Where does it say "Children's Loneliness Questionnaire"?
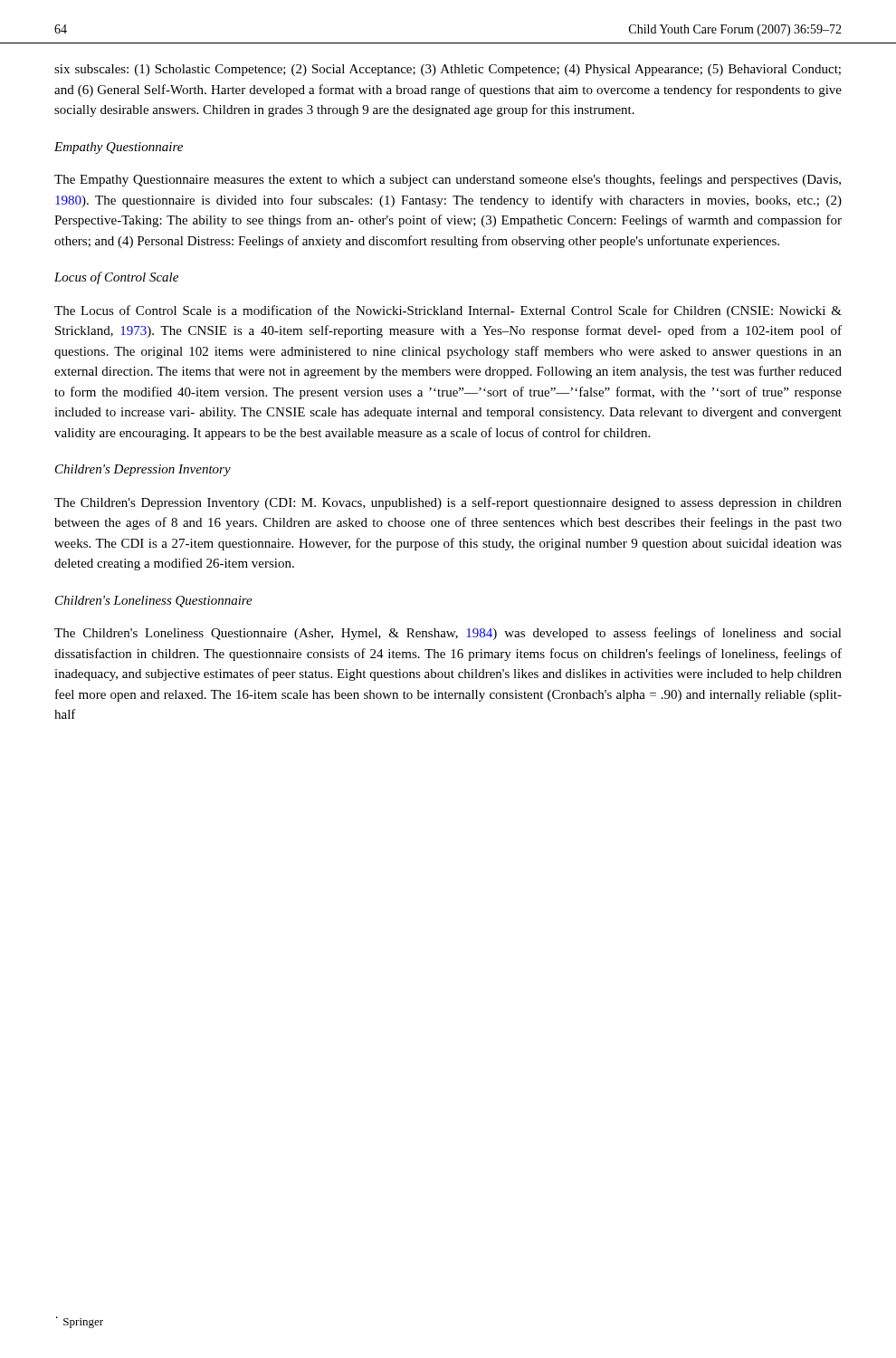This screenshot has width=896, height=1358. coord(154,602)
